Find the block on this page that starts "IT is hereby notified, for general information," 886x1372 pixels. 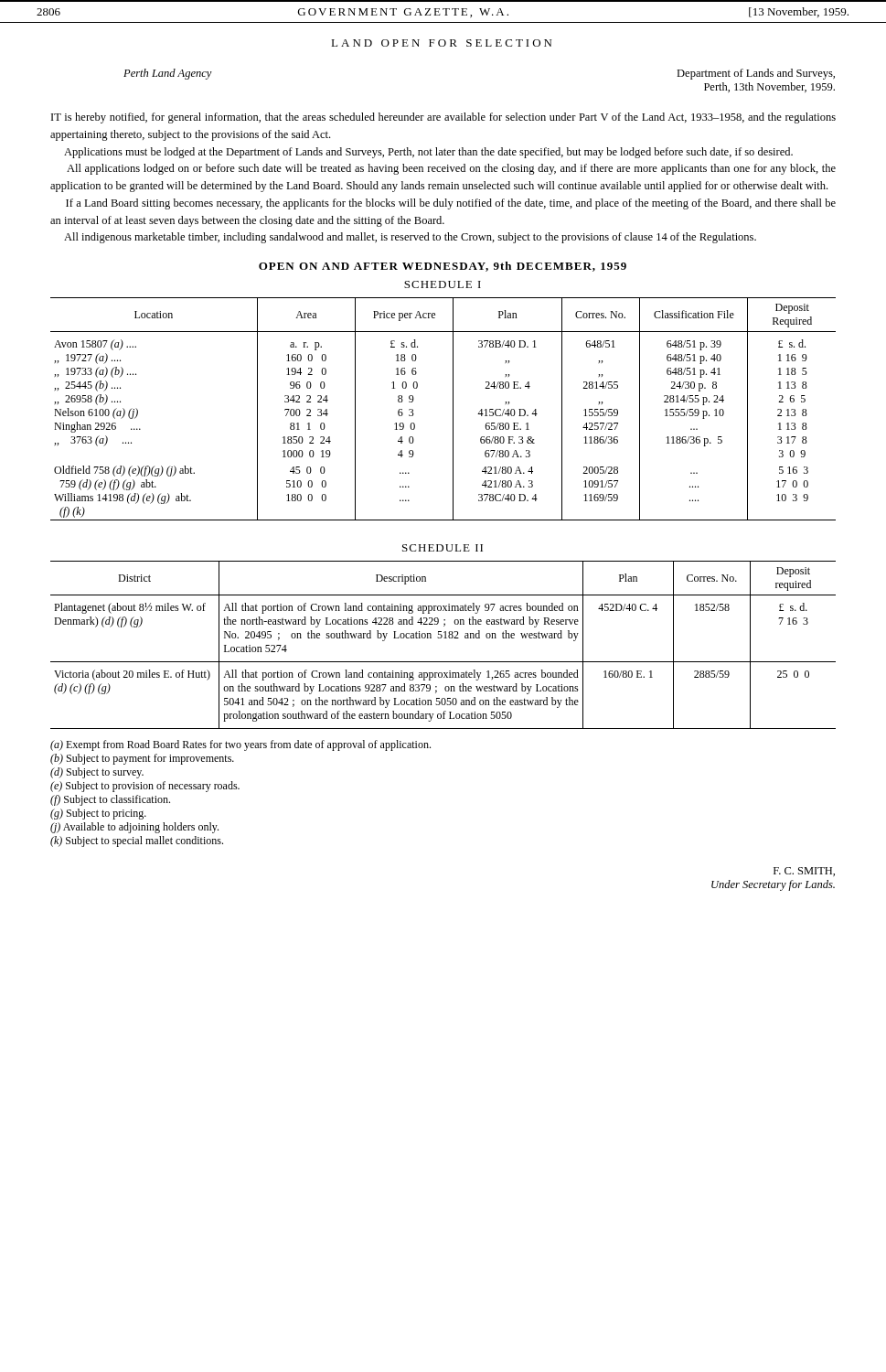click(443, 177)
